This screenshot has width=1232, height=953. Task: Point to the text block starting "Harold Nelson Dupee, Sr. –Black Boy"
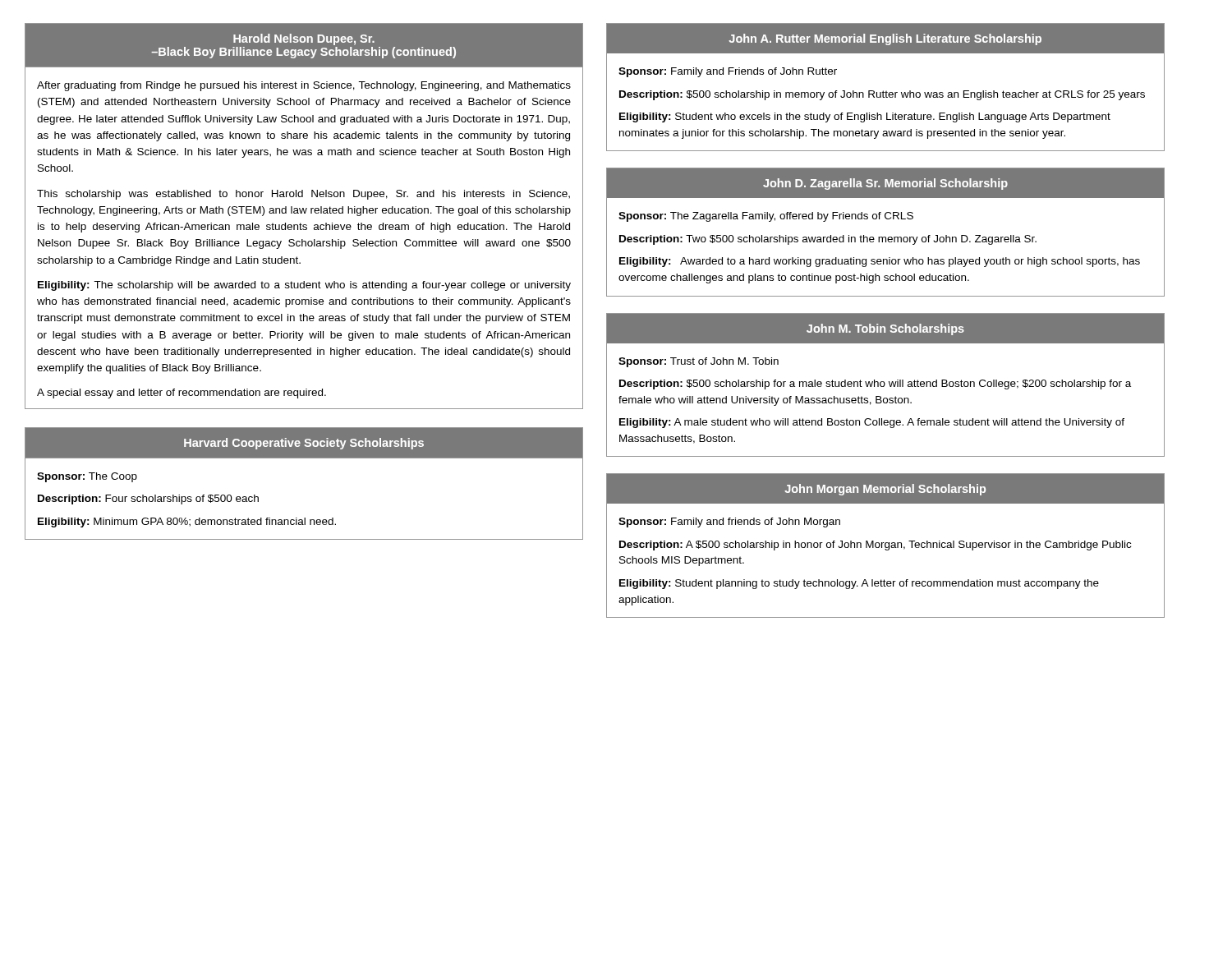point(304,45)
